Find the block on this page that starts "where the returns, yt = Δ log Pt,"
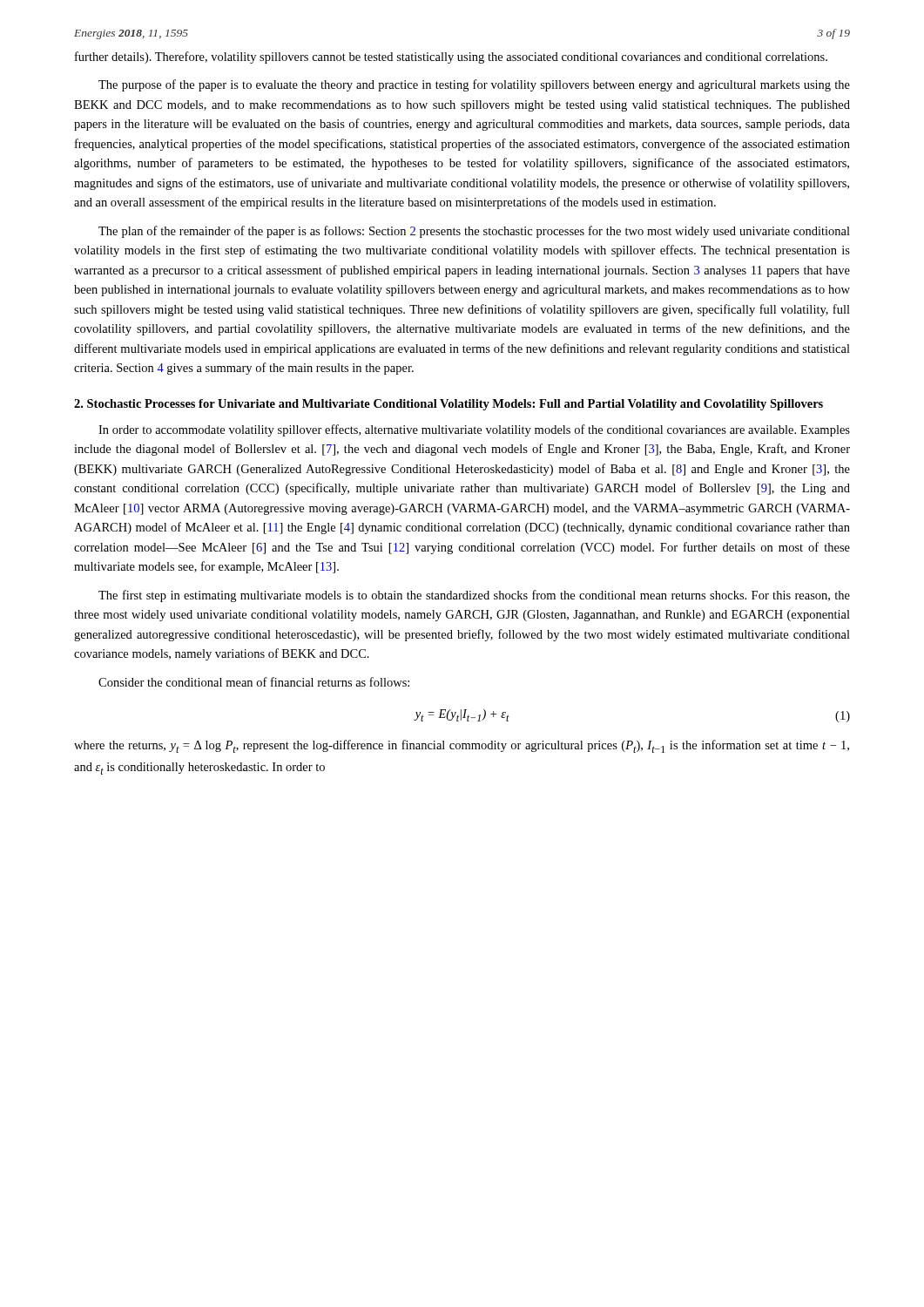 [462, 757]
